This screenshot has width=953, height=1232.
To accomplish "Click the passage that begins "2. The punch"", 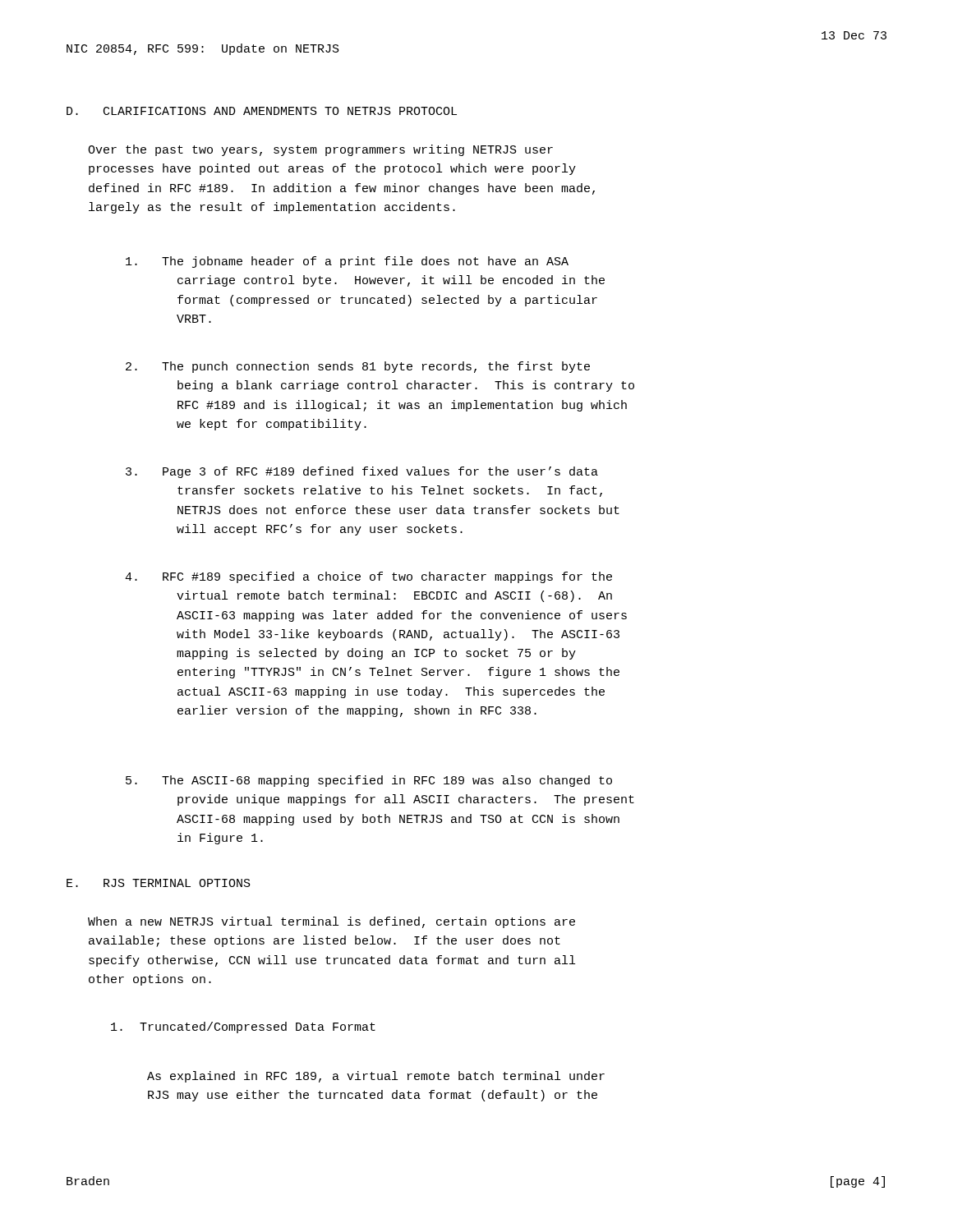I will pyautogui.click(x=350, y=396).
